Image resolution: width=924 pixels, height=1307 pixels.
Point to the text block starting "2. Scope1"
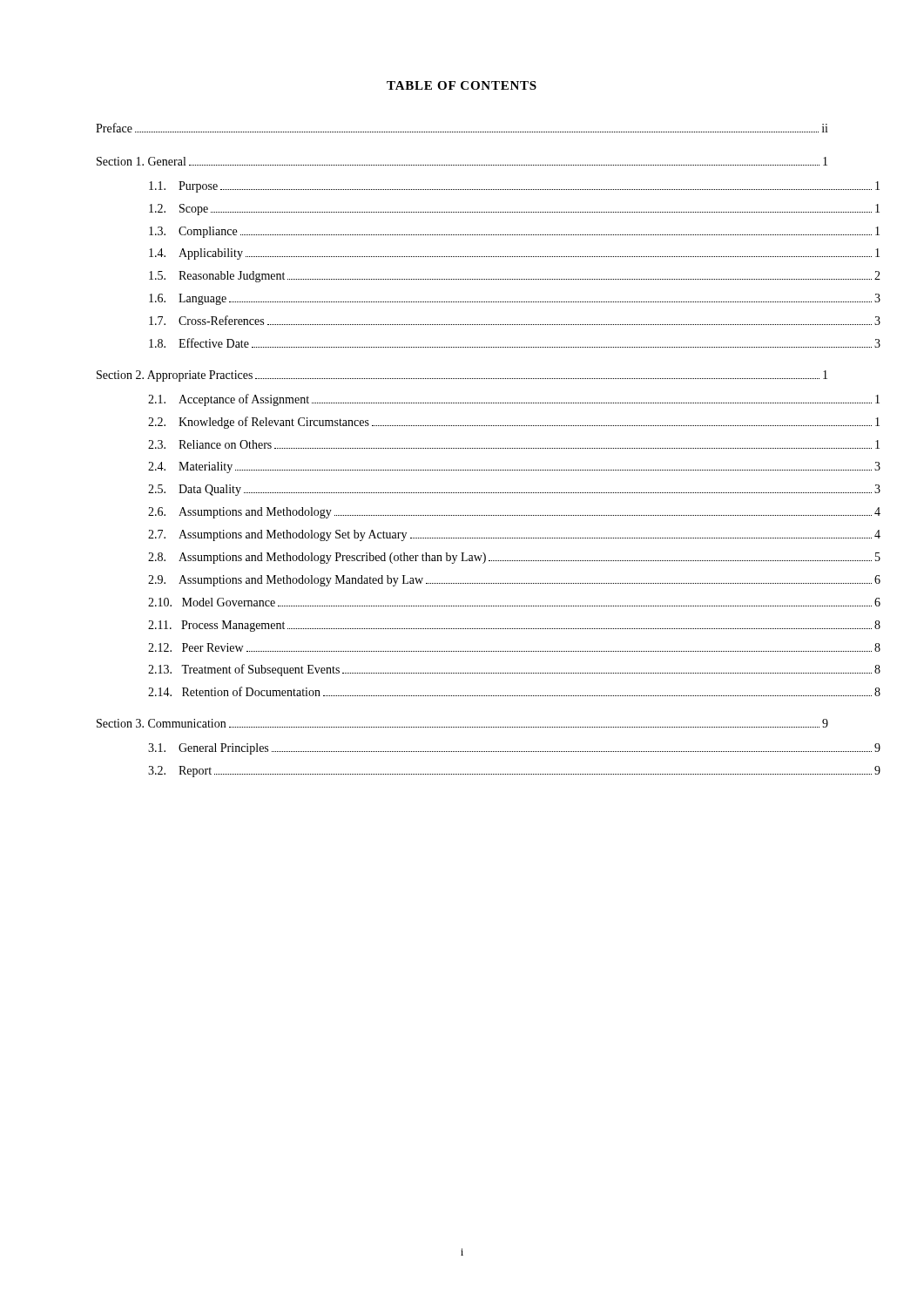point(514,209)
